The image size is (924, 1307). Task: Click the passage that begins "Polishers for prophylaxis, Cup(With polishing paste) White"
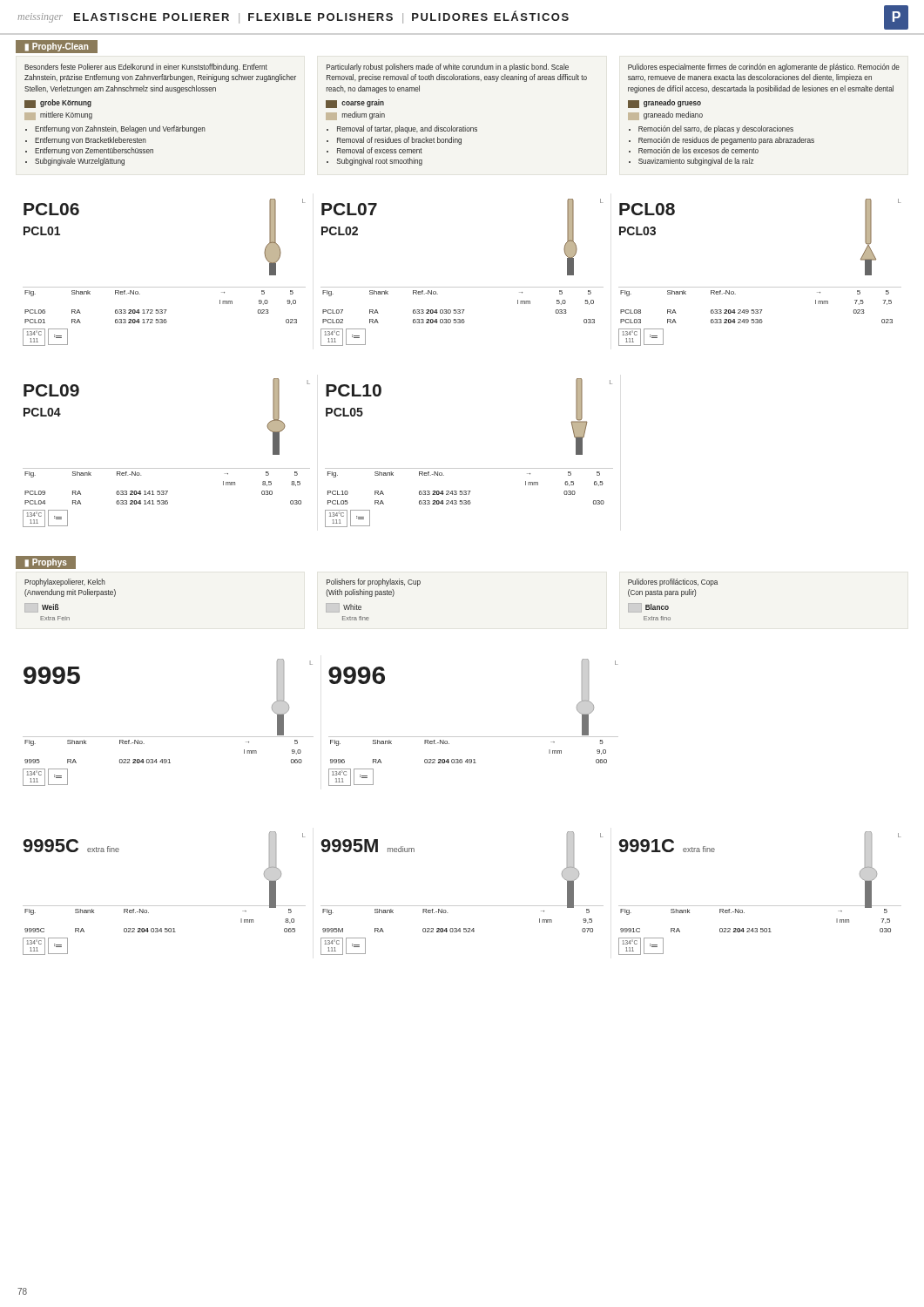point(374,582)
